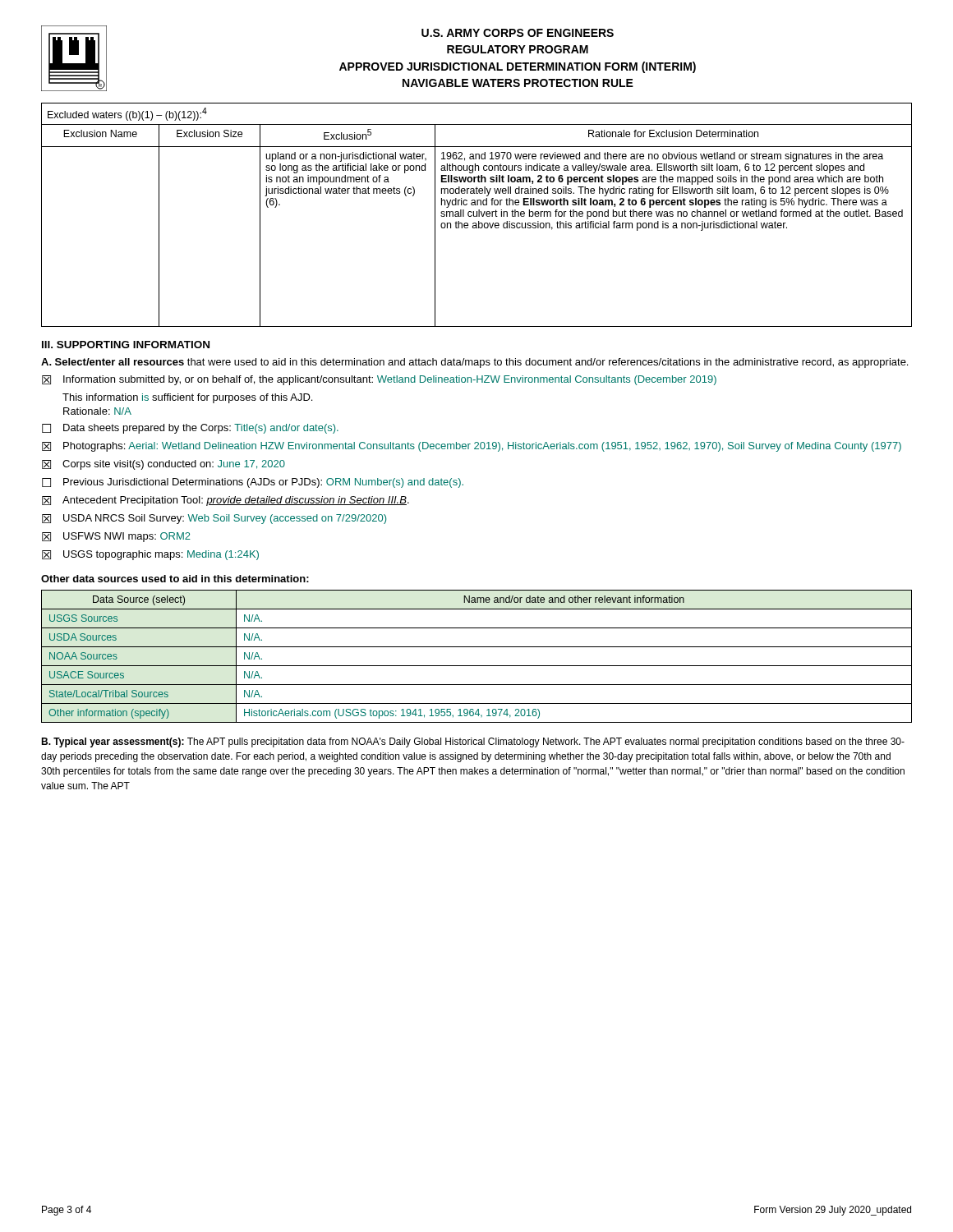Screen dimensions: 1232x953
Task: Locate the block of text that opens with "☒ Antecedent Precipitation Tool: provide detailed discussion"
Action: [x=225, y=501]
